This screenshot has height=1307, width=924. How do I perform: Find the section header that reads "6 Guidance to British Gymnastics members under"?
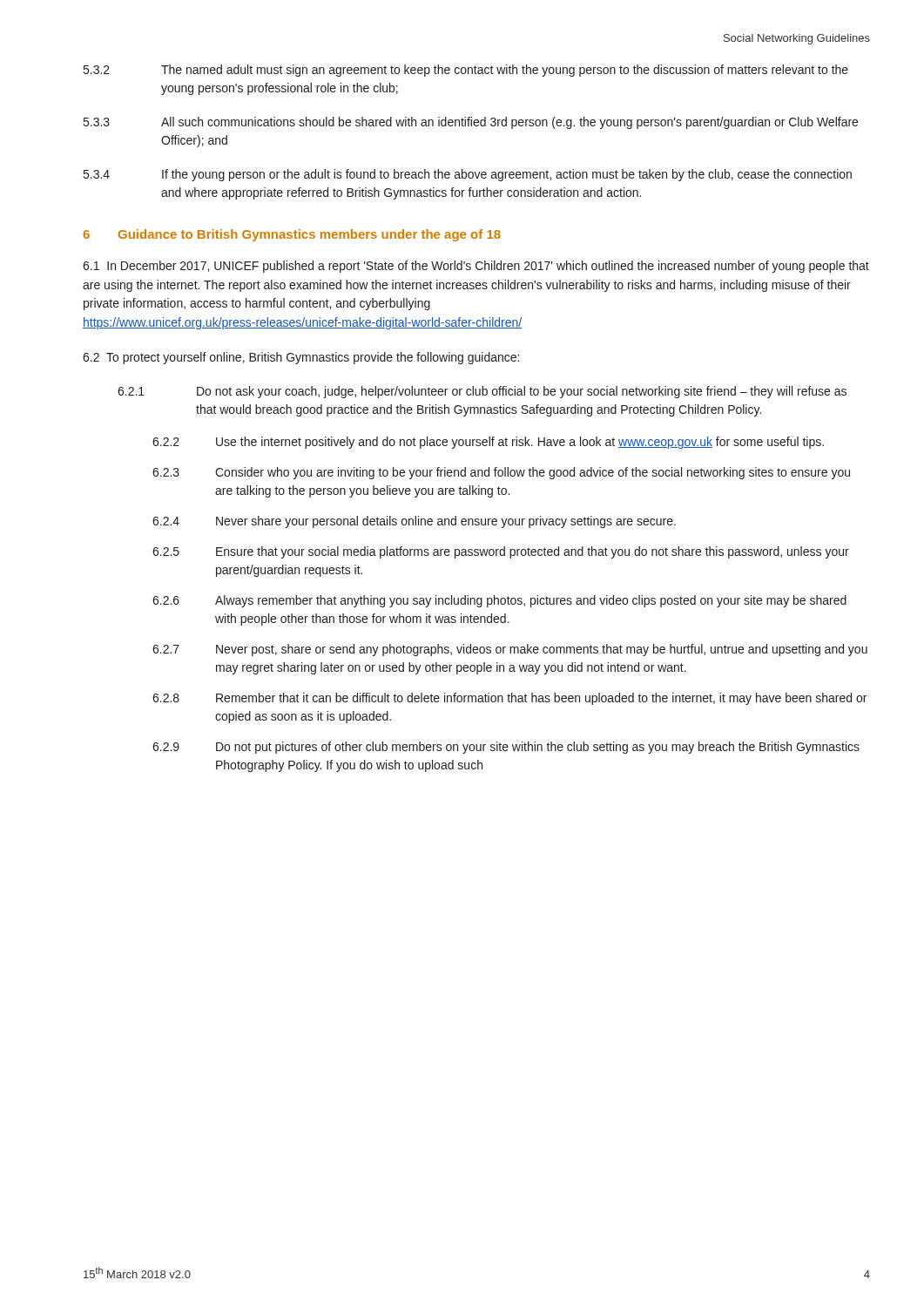292,234
